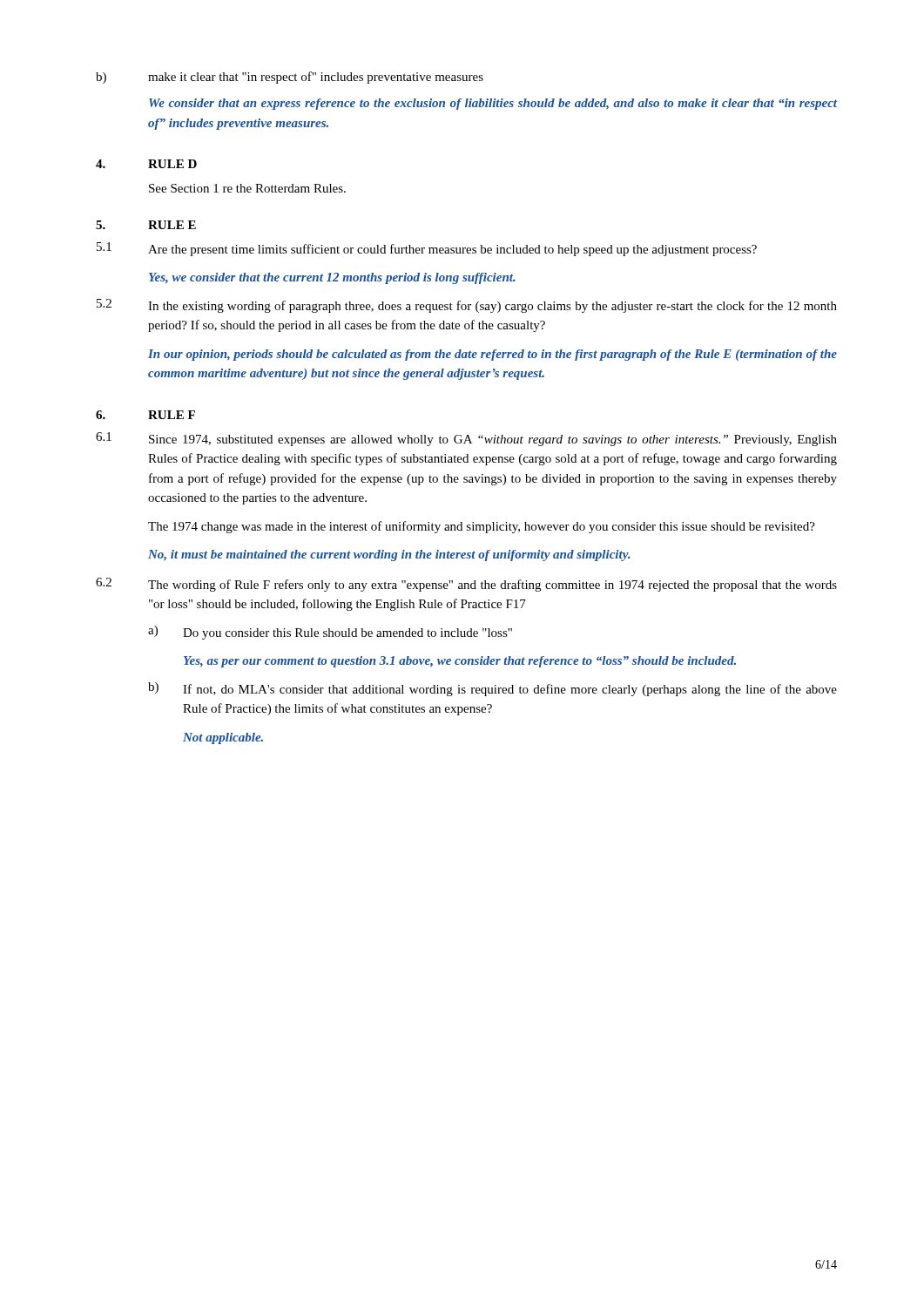Select the block starting "Yes, as per our comment"
924x1307 pixels.
[460, 660]
